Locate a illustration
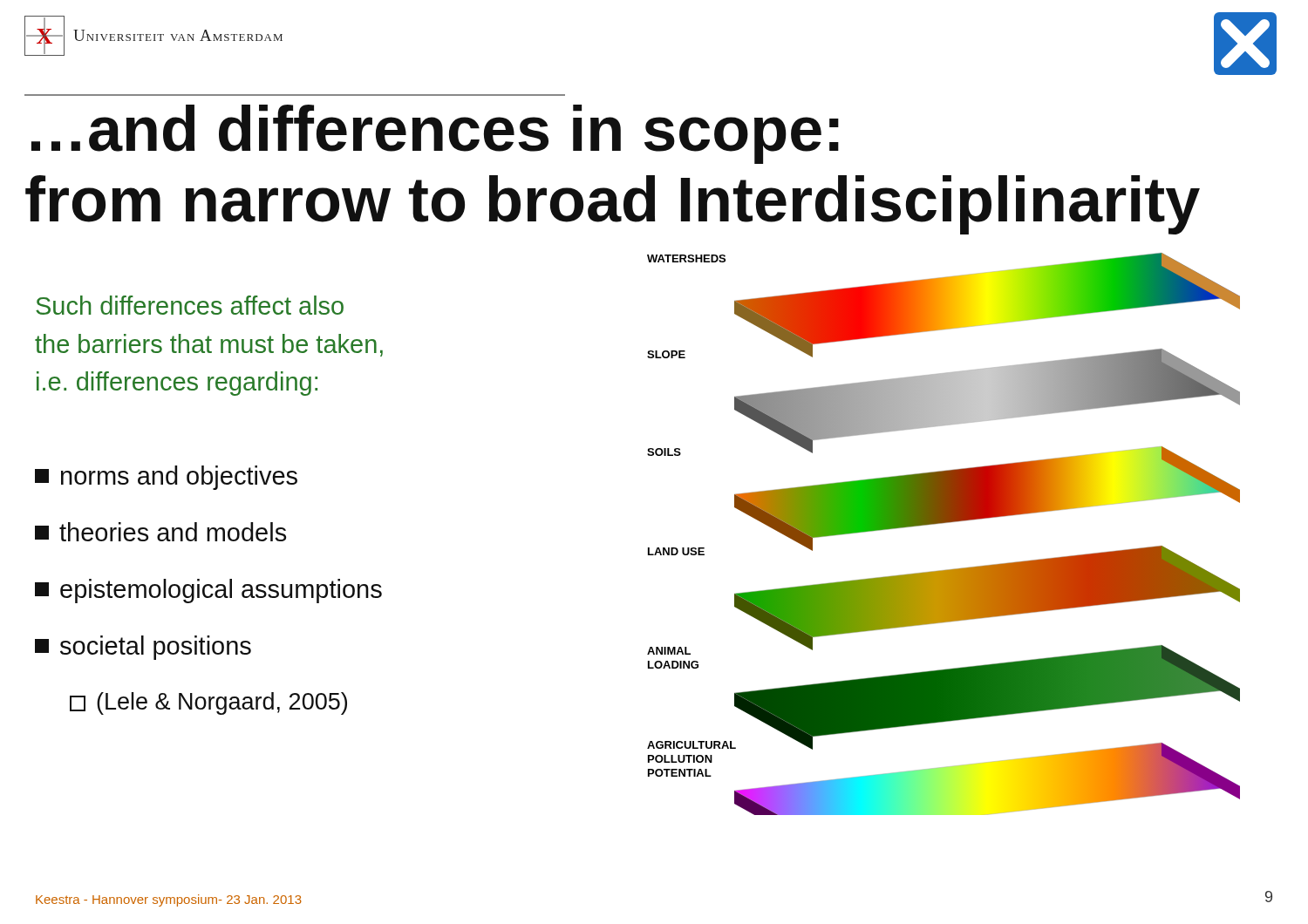This screenshot has width=1308, height=924. pos(965,532)
